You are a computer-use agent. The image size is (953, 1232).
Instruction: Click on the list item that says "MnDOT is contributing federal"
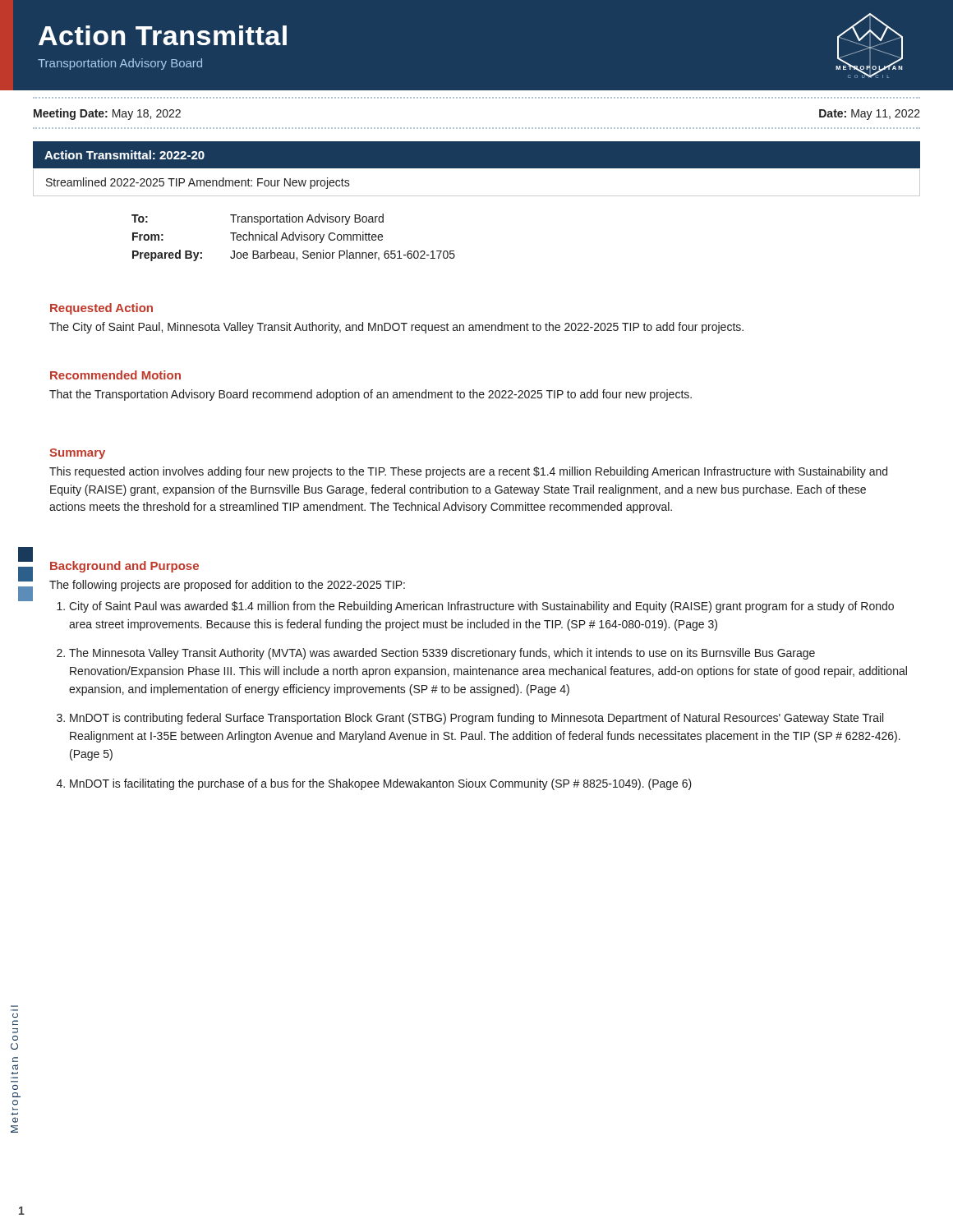tap(485, 736)
